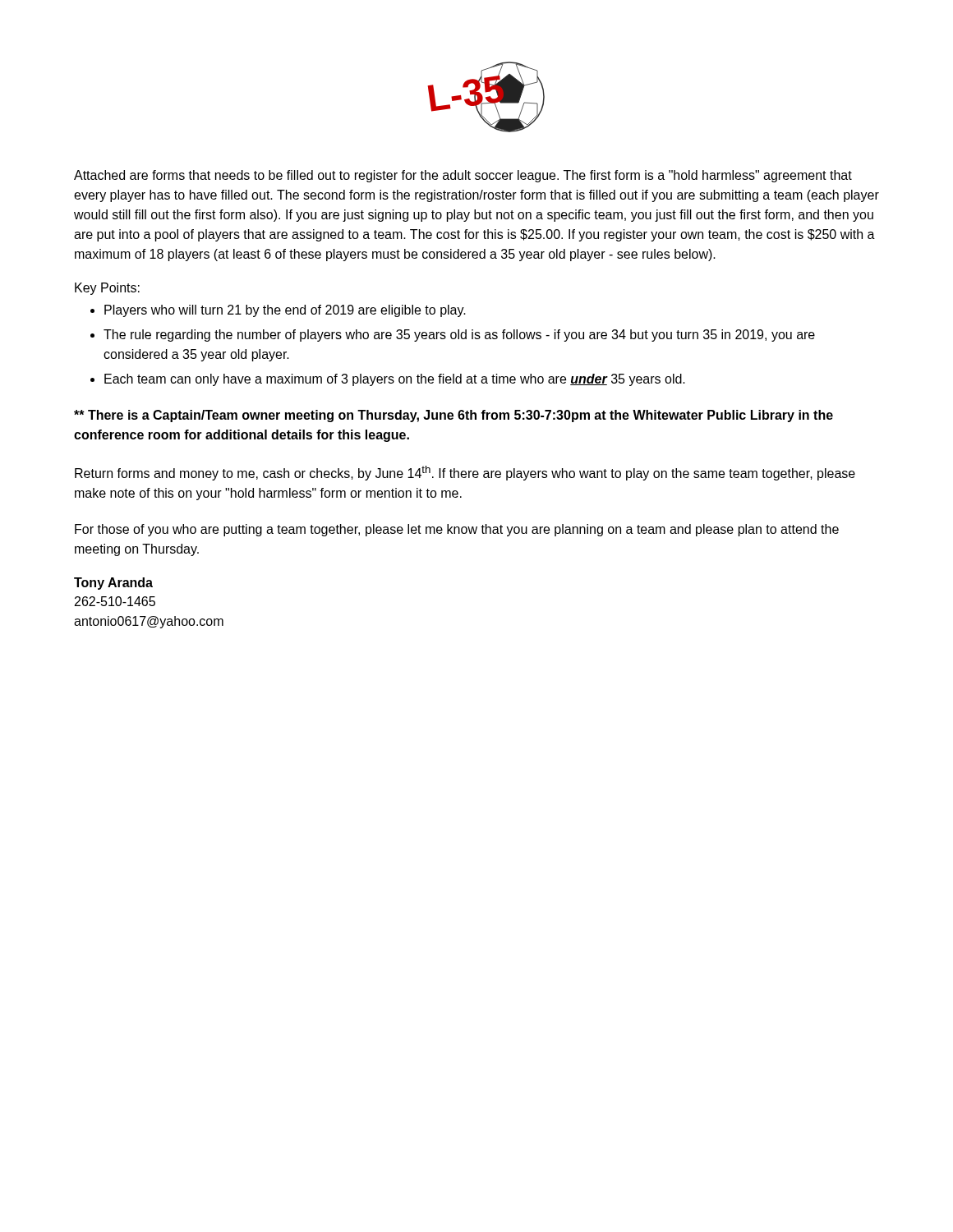Find the block on this page that starts "Each team can"
953x1232 pixels.
[x=395, y=379]
